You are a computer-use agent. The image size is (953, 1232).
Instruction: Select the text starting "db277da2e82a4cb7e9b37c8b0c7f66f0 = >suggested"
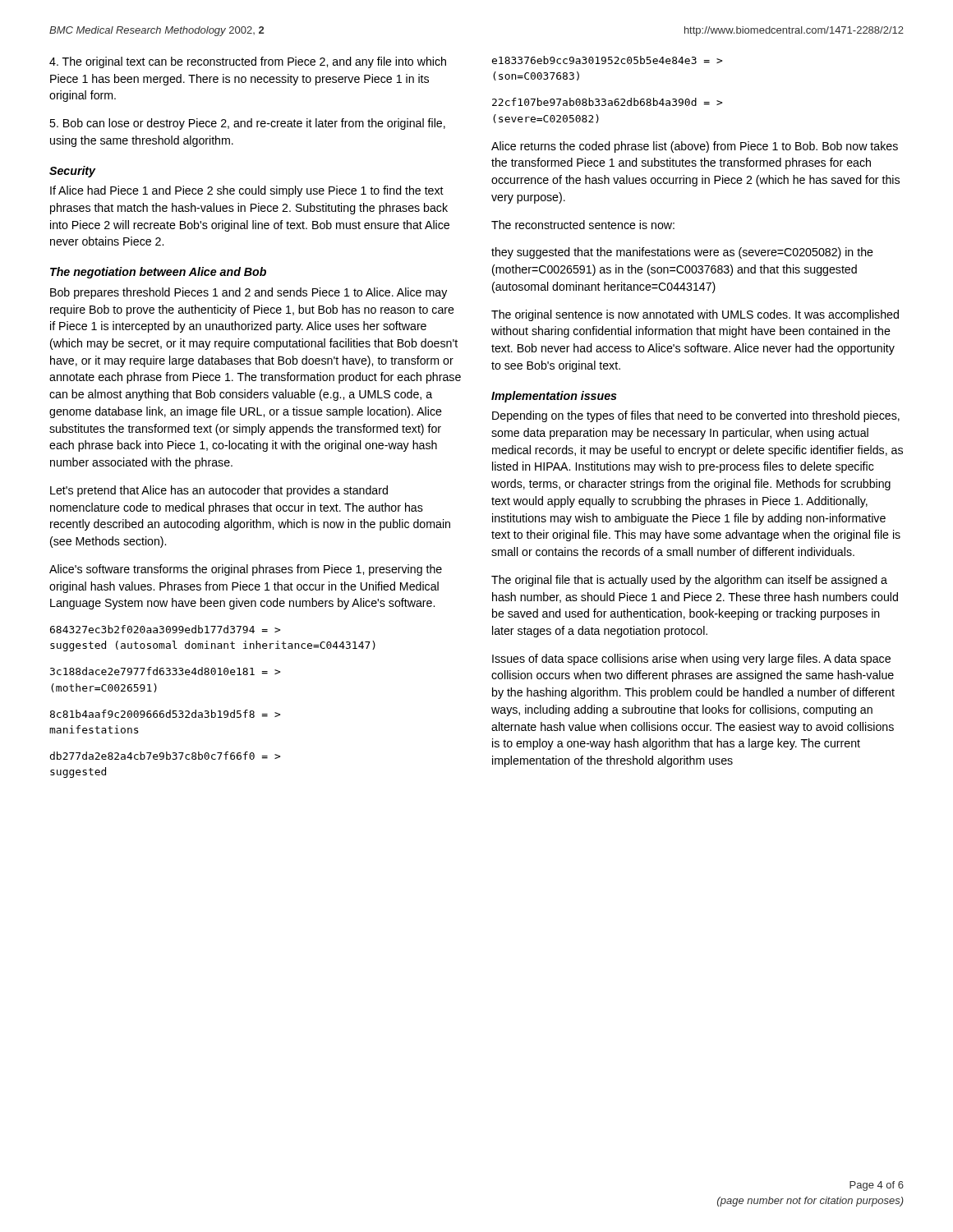click(x=255, y=765)
